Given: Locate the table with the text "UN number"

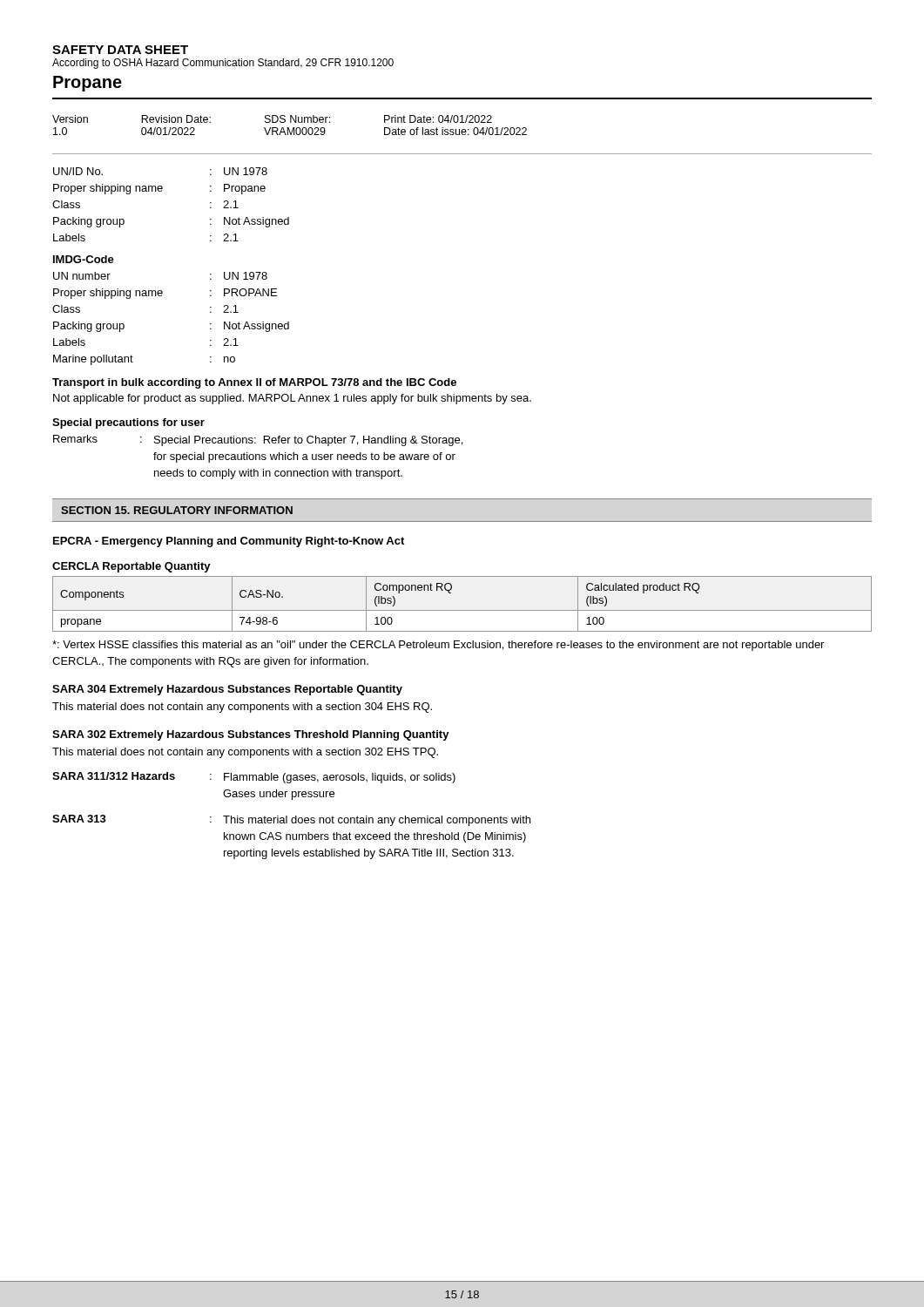Looking at the screenshot, I should 462,265.
